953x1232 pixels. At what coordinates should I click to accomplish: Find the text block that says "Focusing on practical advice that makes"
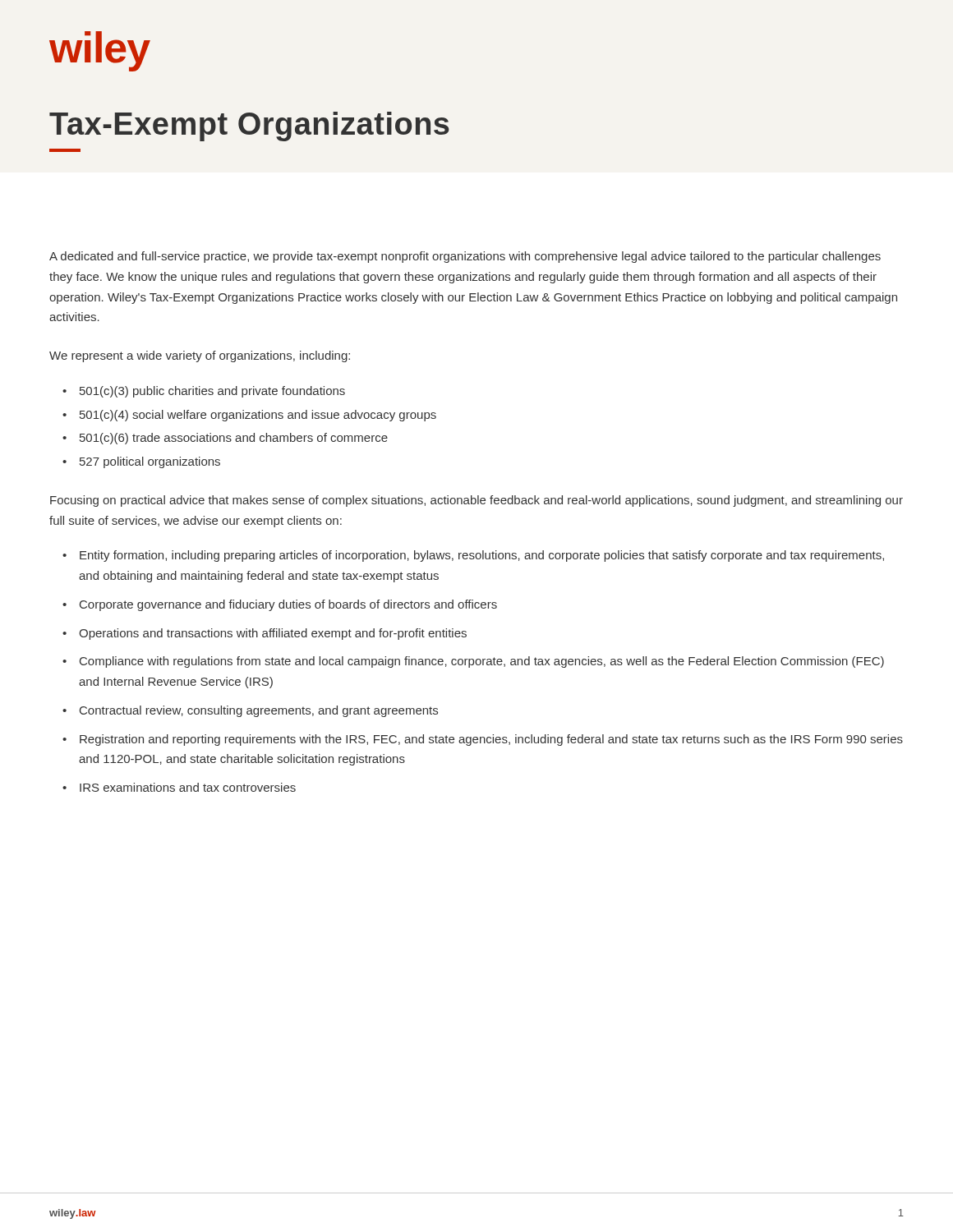tap(476, 510)
